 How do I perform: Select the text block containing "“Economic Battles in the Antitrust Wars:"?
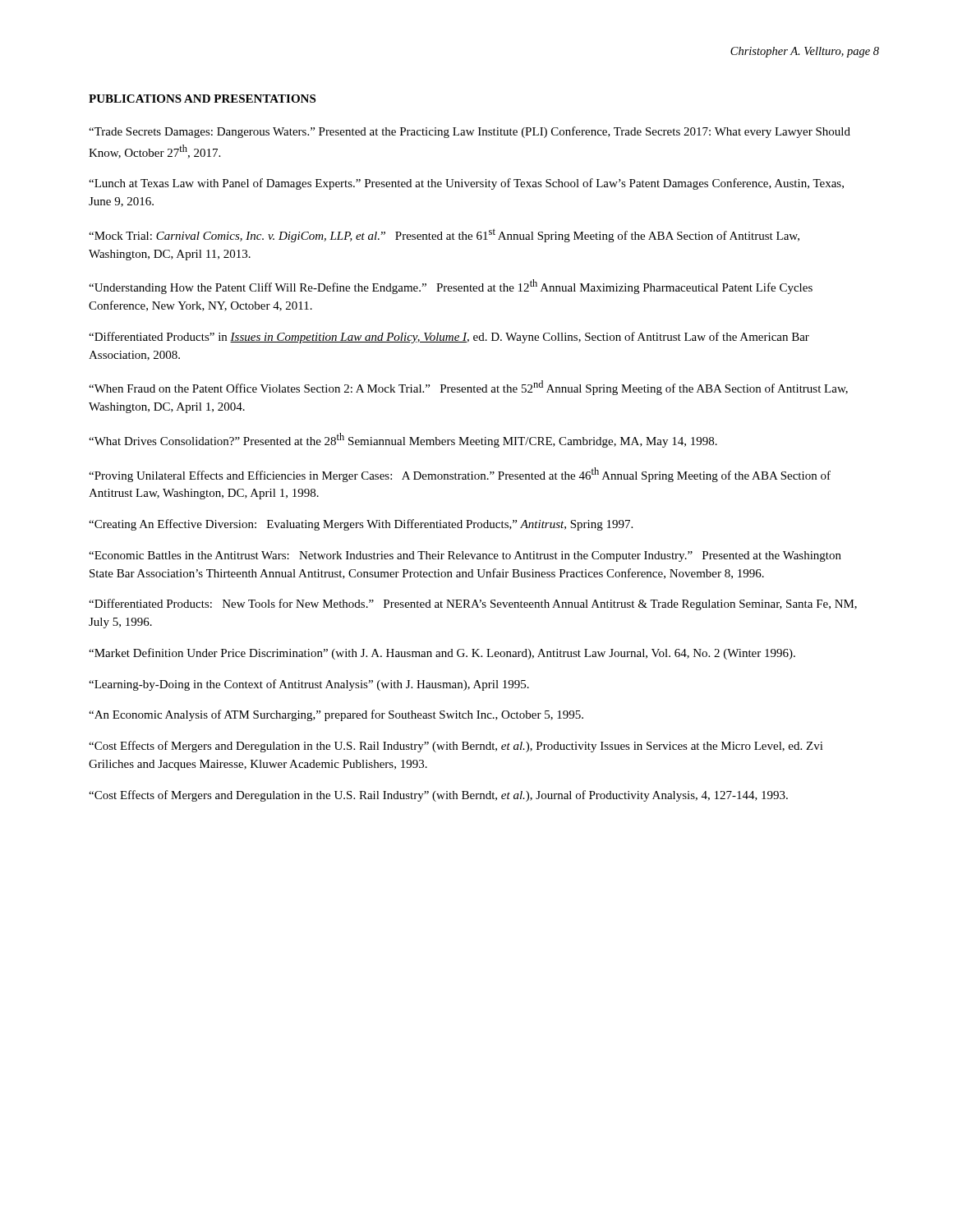coord(465,564)
